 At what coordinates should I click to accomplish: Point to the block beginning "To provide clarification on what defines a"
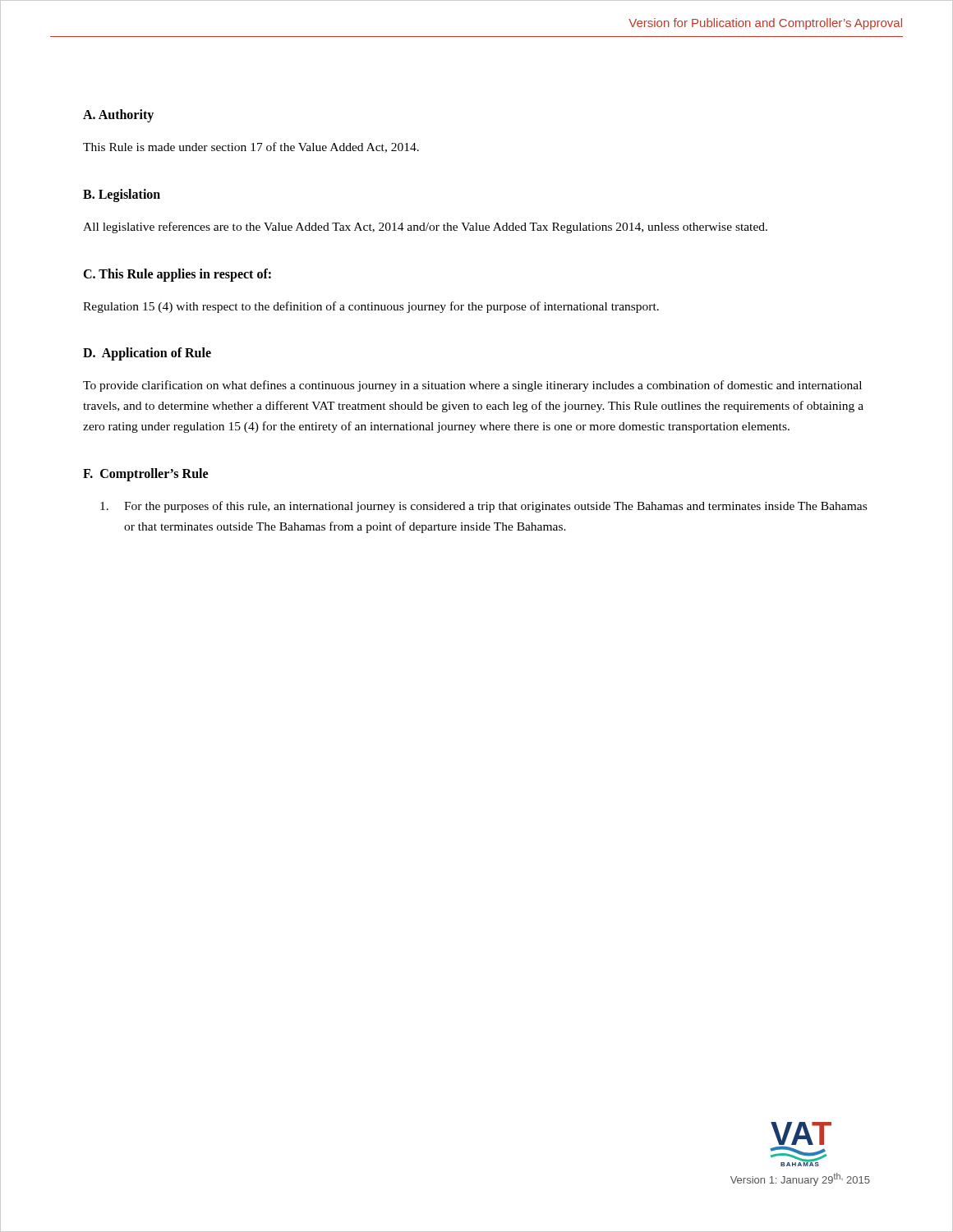coord(473,405)
